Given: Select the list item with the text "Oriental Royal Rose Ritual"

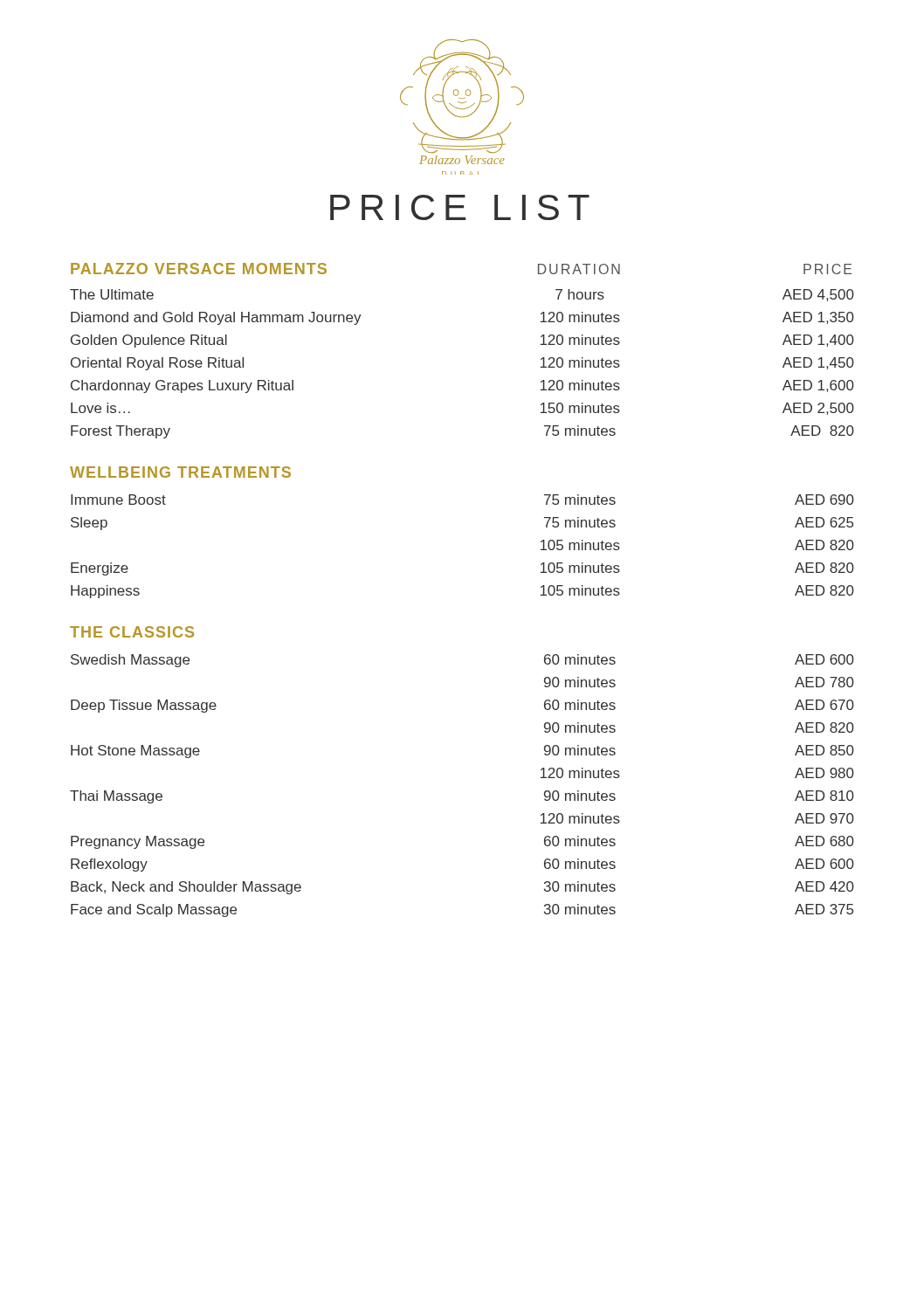Looking at the screenshot, I should pos(153,364).
